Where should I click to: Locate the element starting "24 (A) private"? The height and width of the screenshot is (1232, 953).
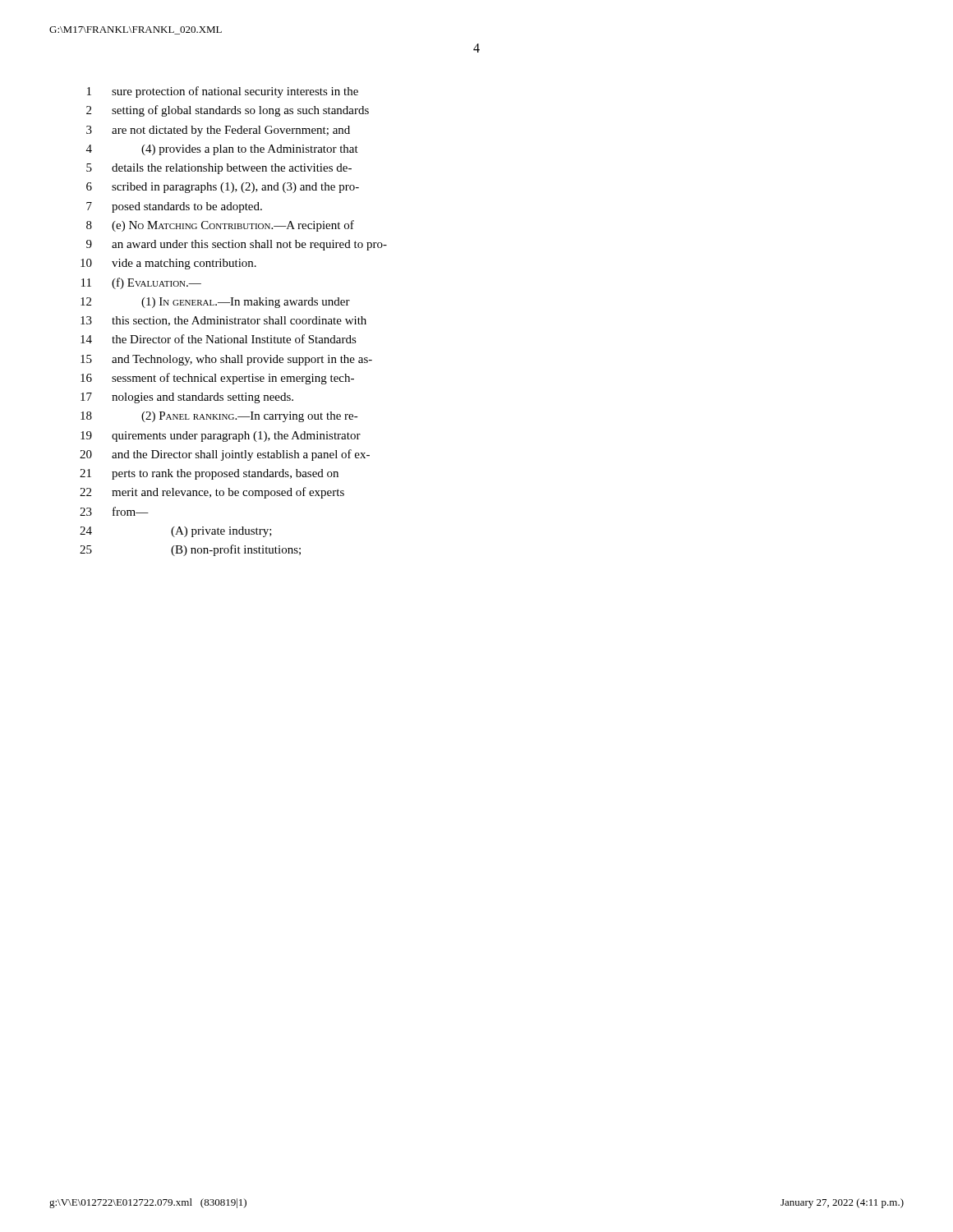(x=176, y=532)
